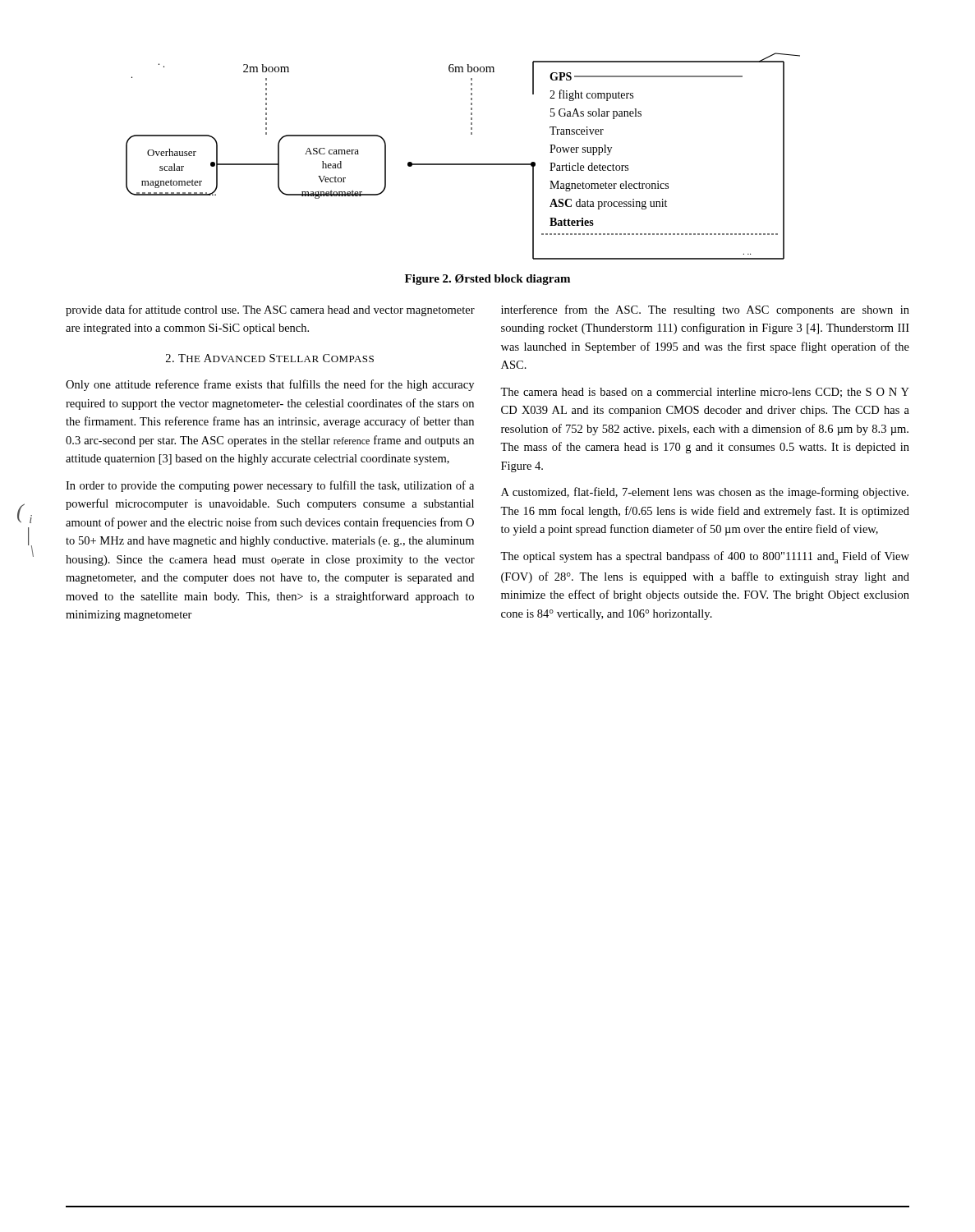Locate the text block with the text "provide data for"
The width and height of the screenshot is (975, 1232).
270,319
